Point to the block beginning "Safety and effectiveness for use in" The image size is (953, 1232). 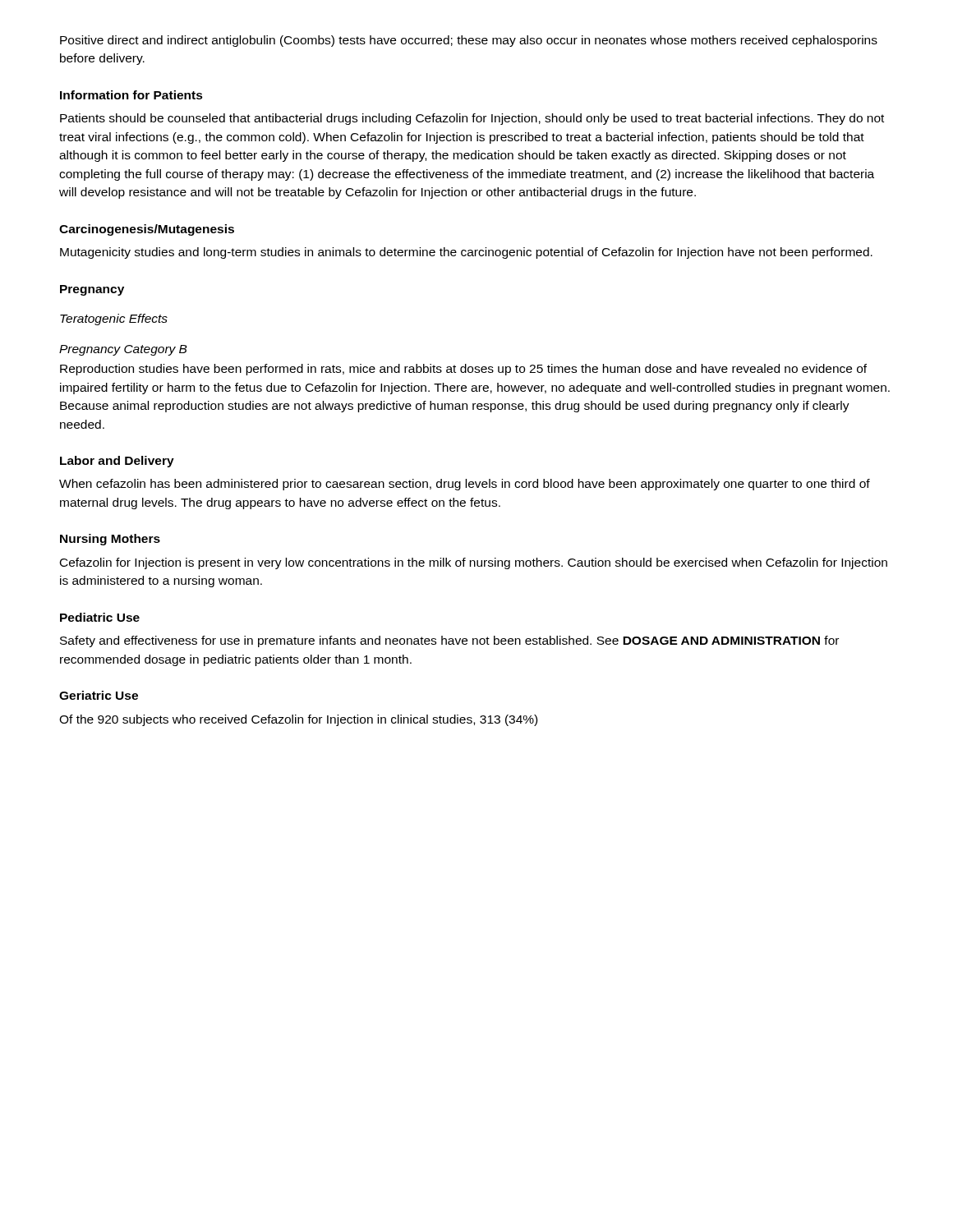pos(476,650)
